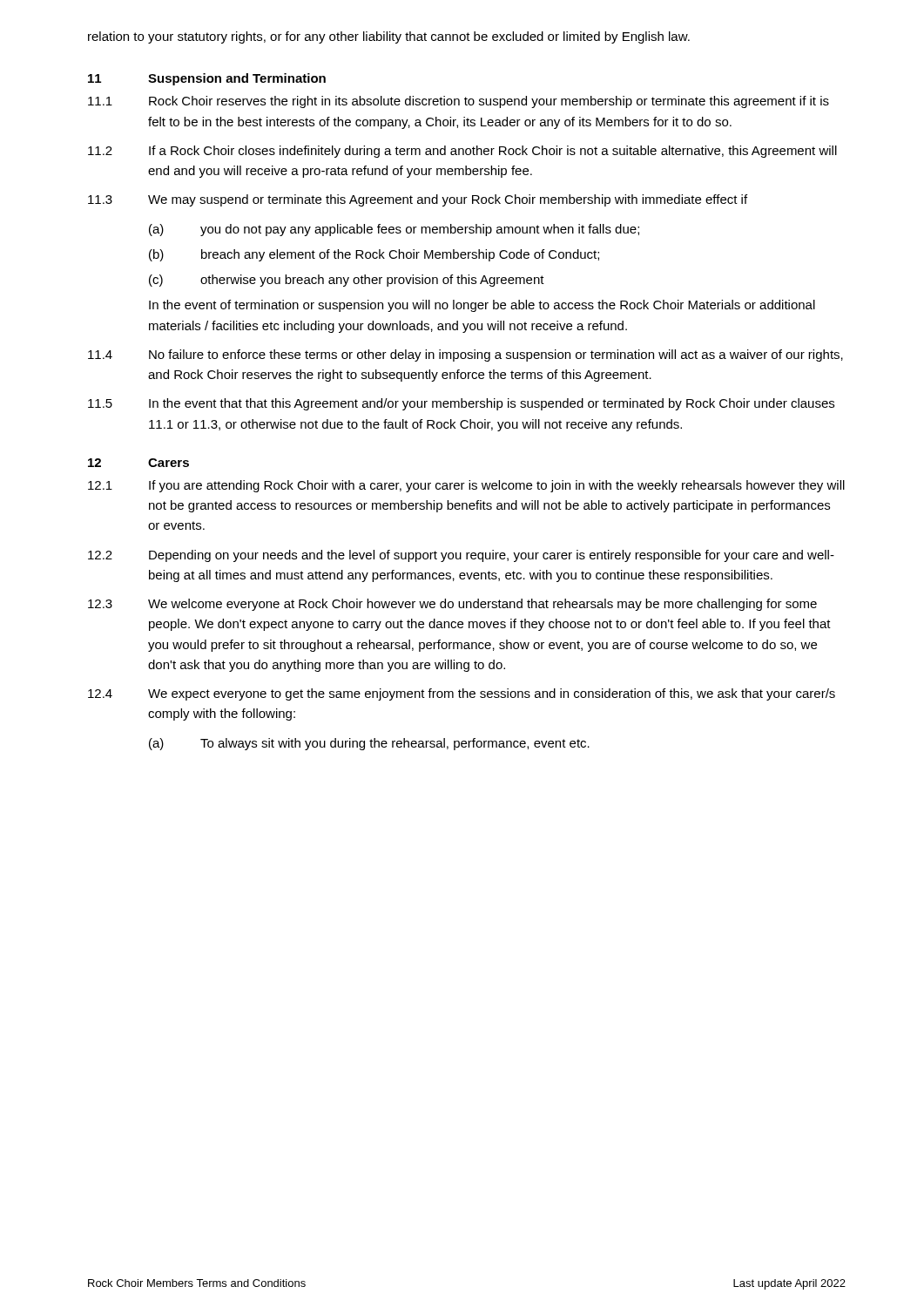Image resolution: width=924 pixels, height=1307 pixels.
Task: Click on the section header that reads "11 Suspension and"
Action: click(x=207, y=78)
